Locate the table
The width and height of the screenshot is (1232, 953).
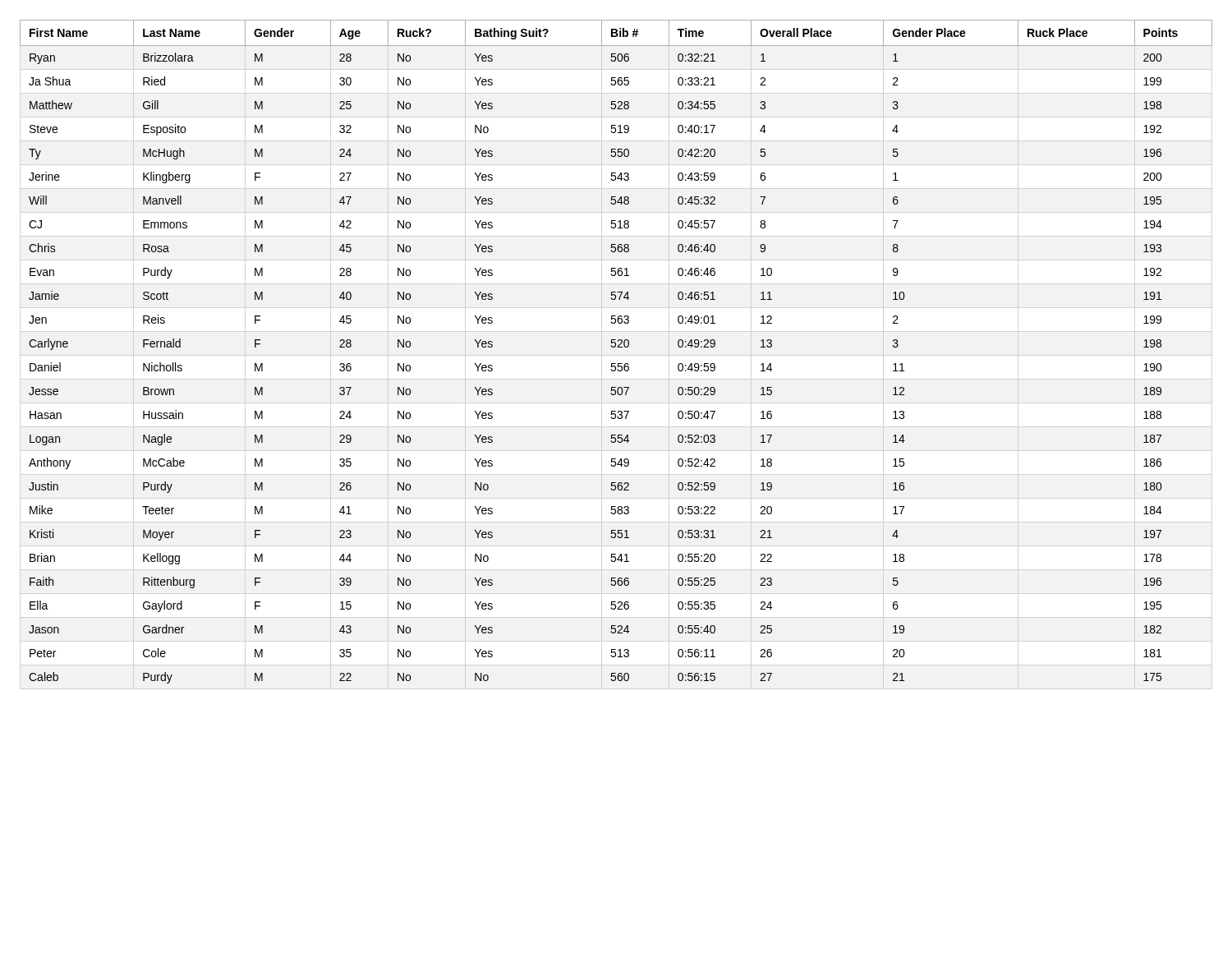(x=616, y=355)
